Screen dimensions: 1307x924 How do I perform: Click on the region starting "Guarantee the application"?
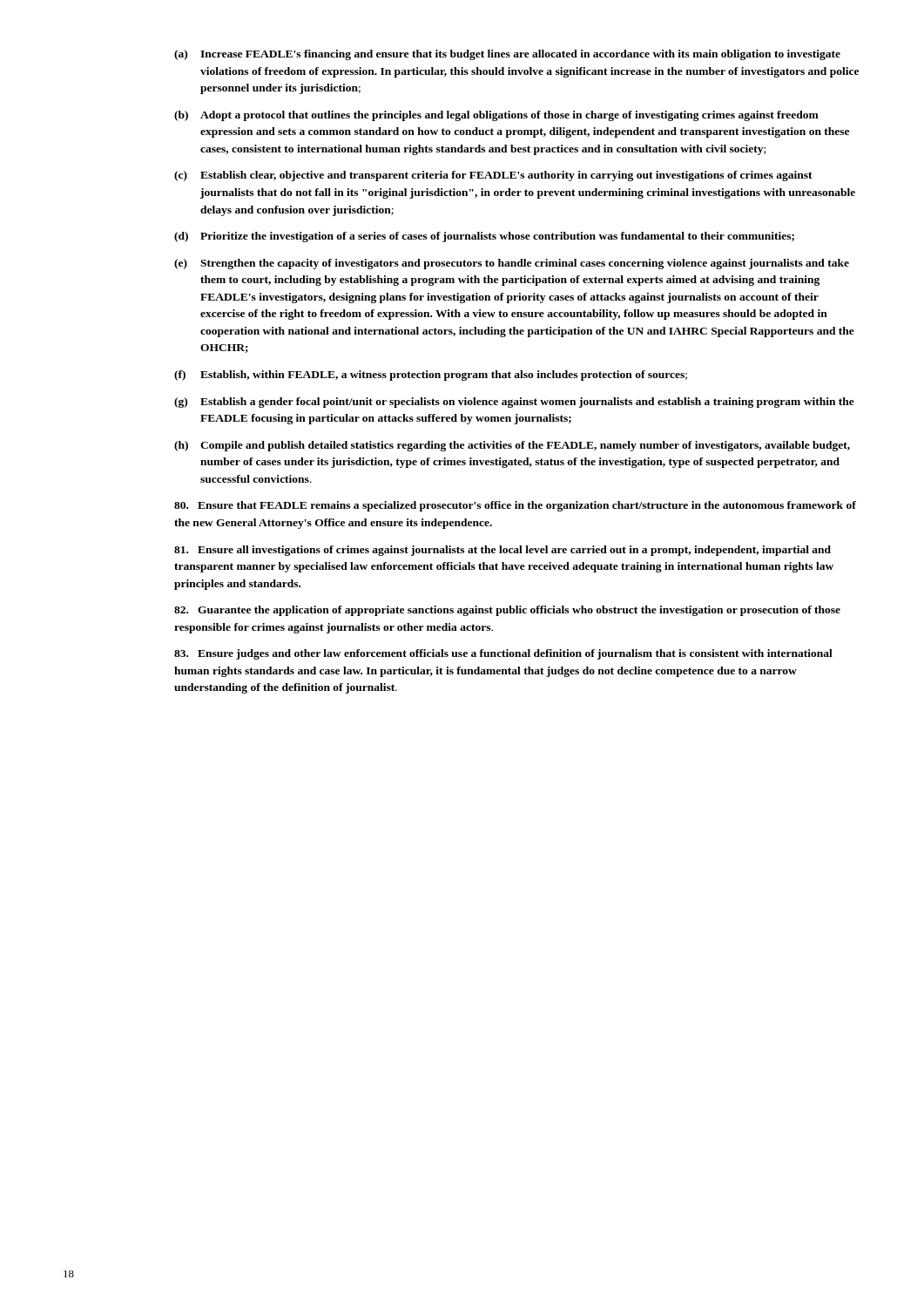507,618
